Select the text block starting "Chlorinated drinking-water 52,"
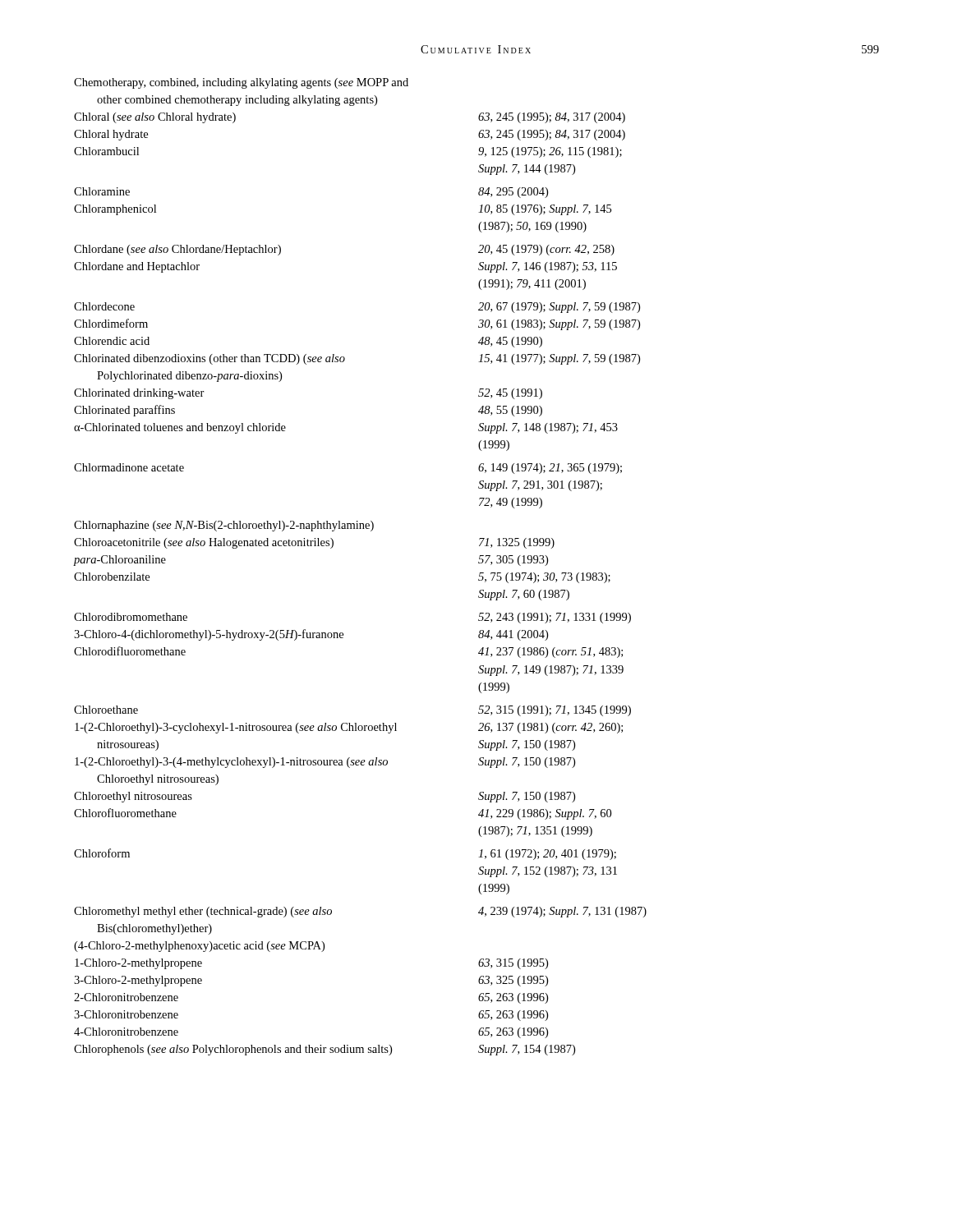Image resolution: width=953 pixels, height=1232 pixels. pos(473,393)
